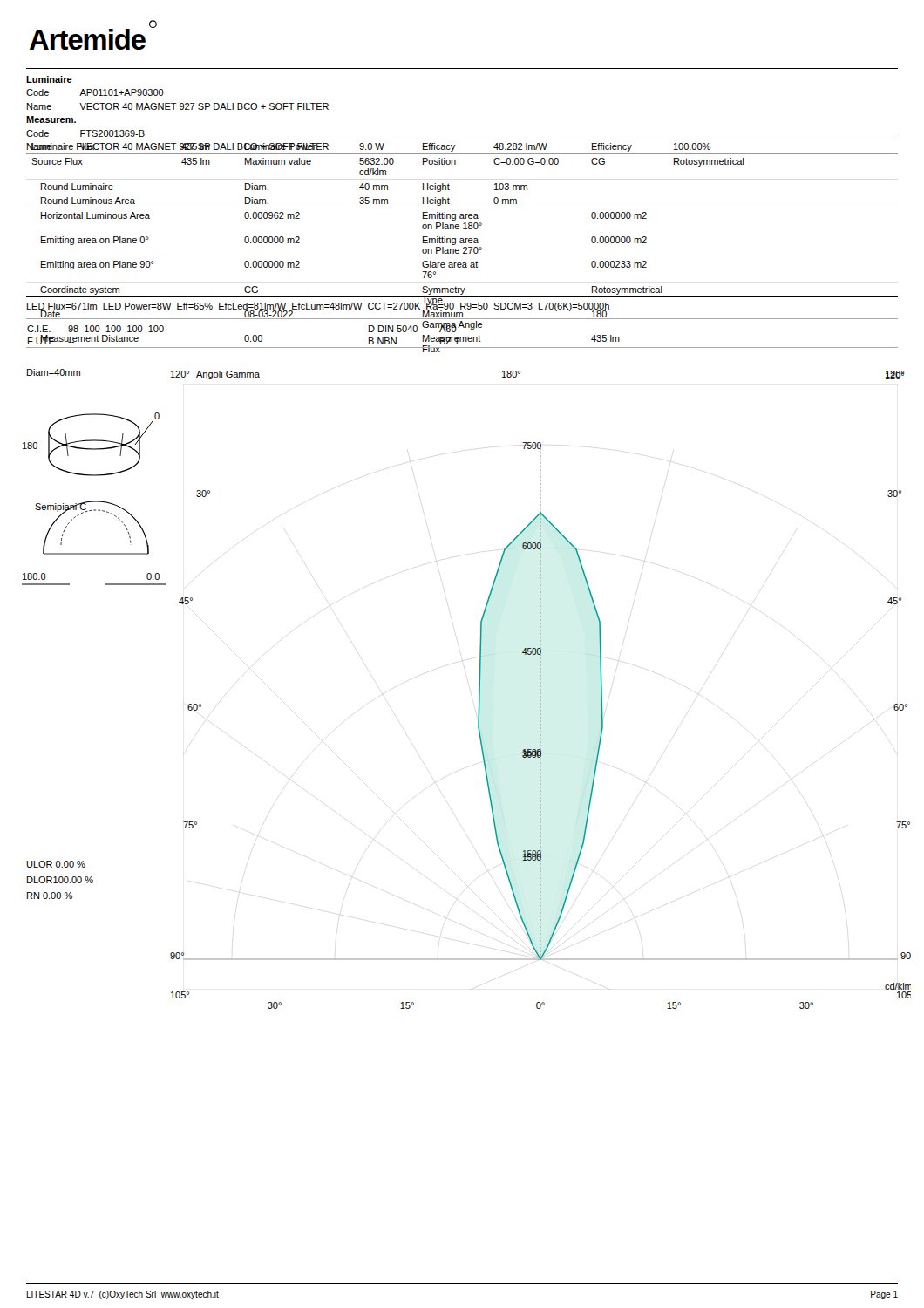Locate the table with the text "C=0.00 G=0.00"
924x1308 pixels.
click(x=462, y=248)
